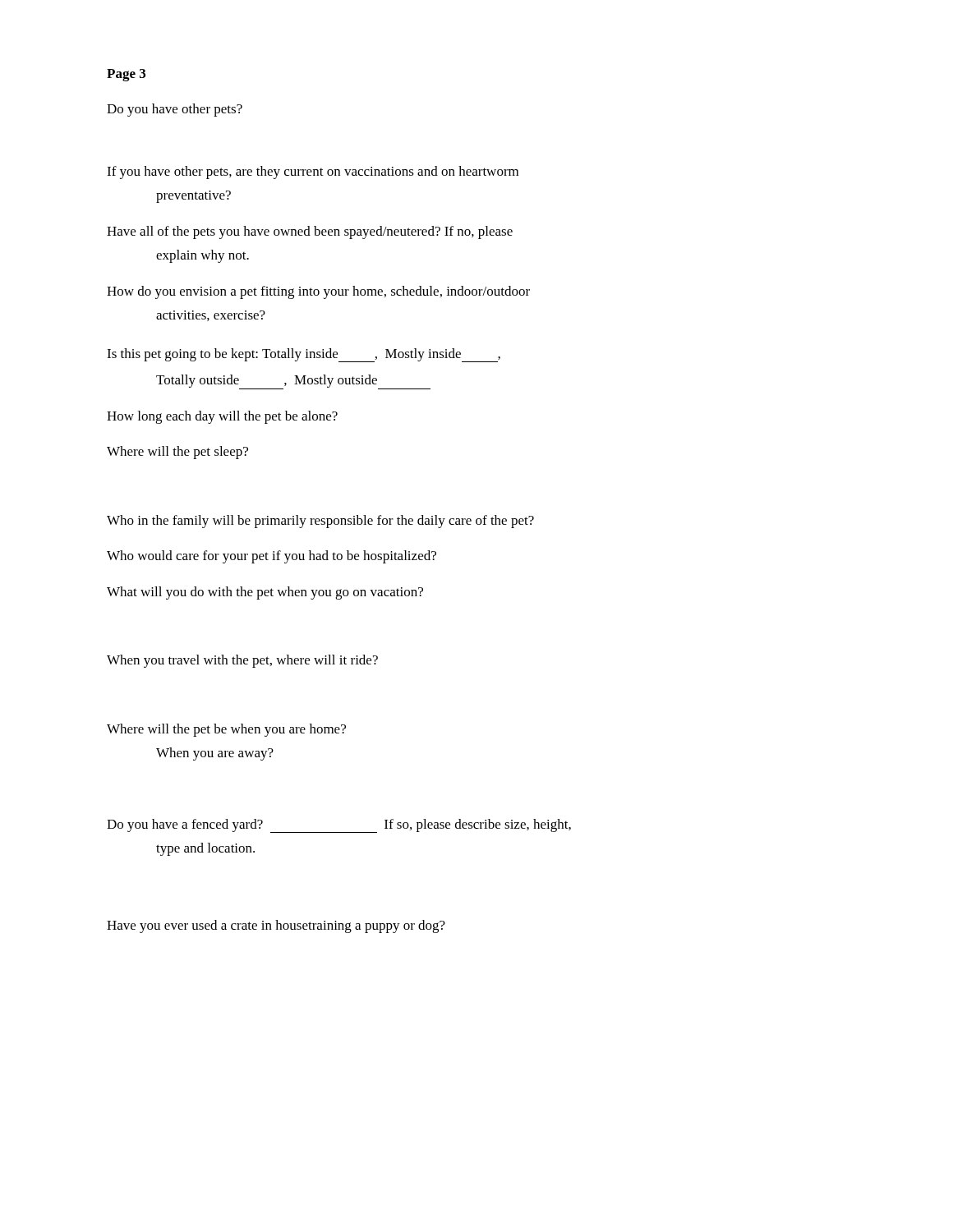Screen dimensions: 1232x953
Task: Click where it says "Page 3"
Action: tap(126, 73)
